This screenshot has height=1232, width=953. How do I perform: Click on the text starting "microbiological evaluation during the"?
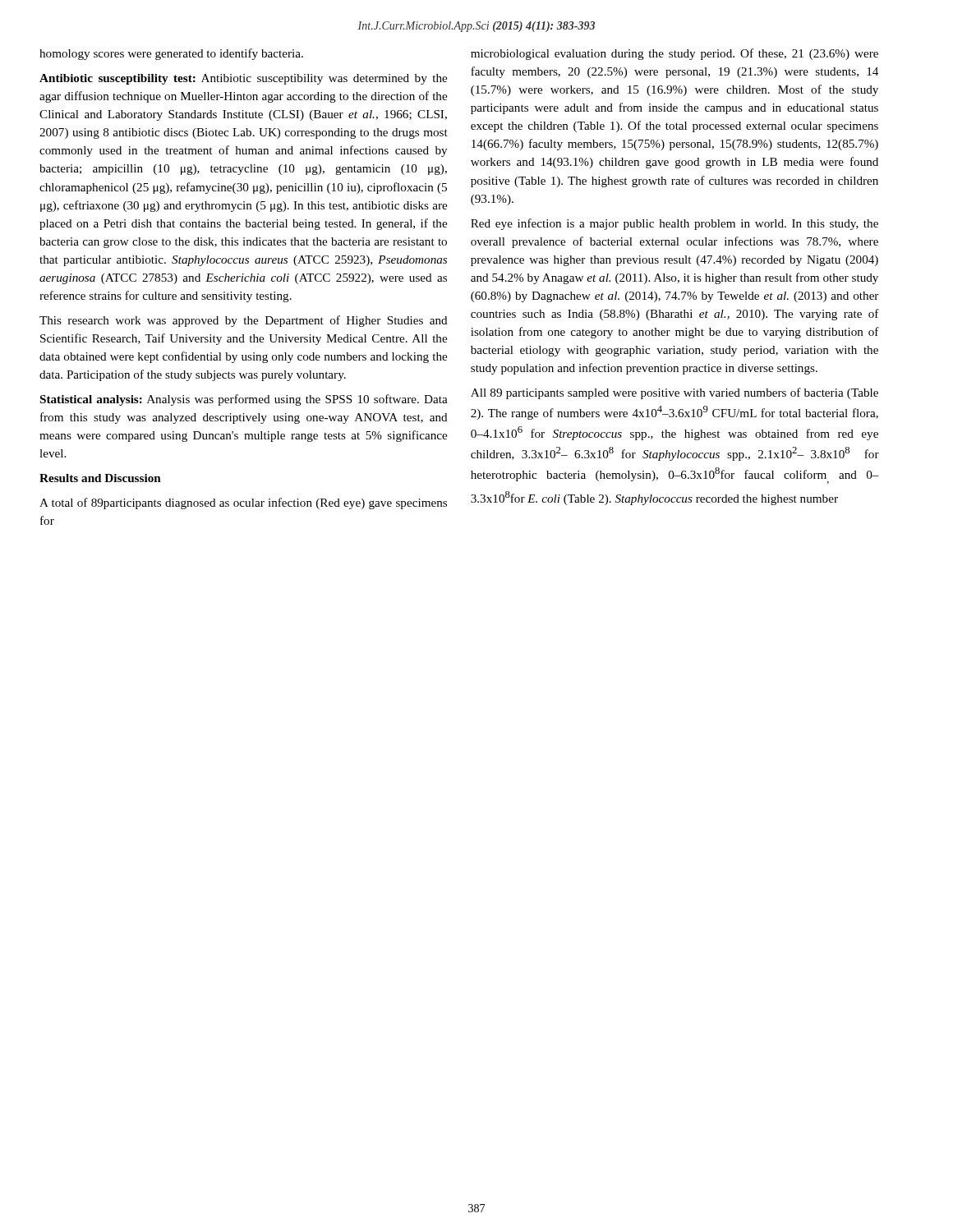tap(675, 126)
